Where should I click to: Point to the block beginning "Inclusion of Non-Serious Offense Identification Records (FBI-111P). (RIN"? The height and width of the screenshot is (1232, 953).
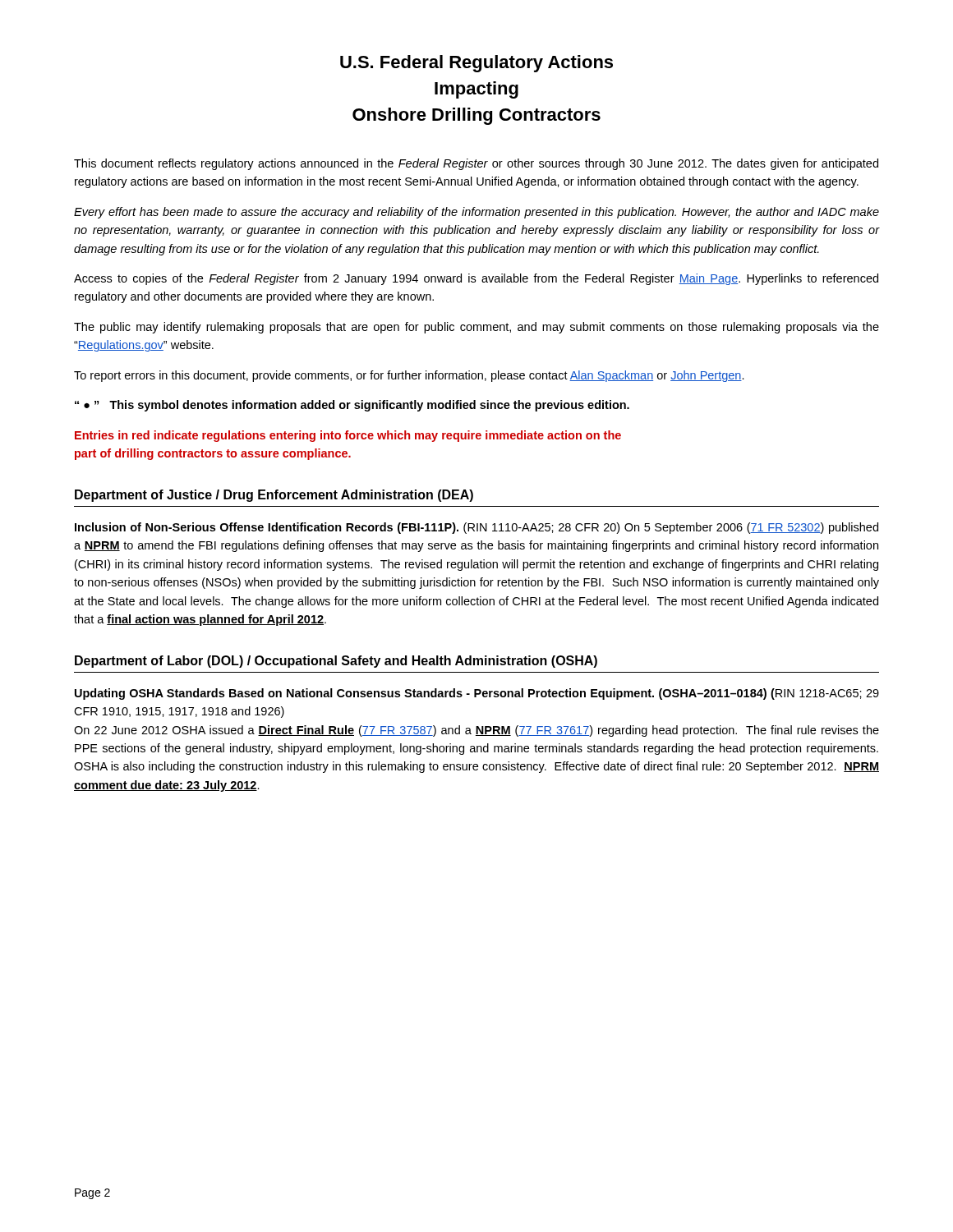pyautogui.click(x=476, y=573)
